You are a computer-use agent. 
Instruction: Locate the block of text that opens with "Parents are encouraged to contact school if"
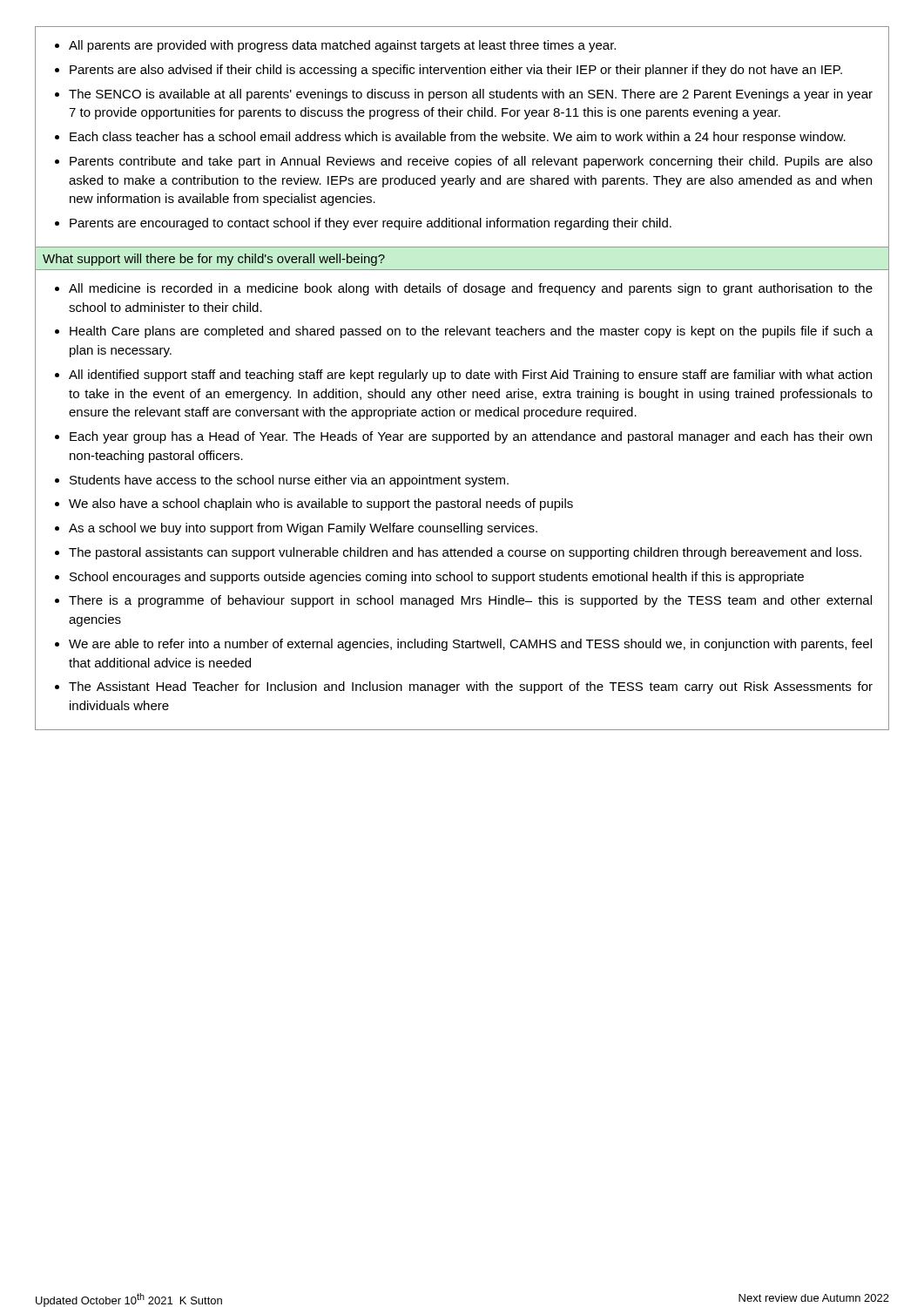[x=371, y=223]
